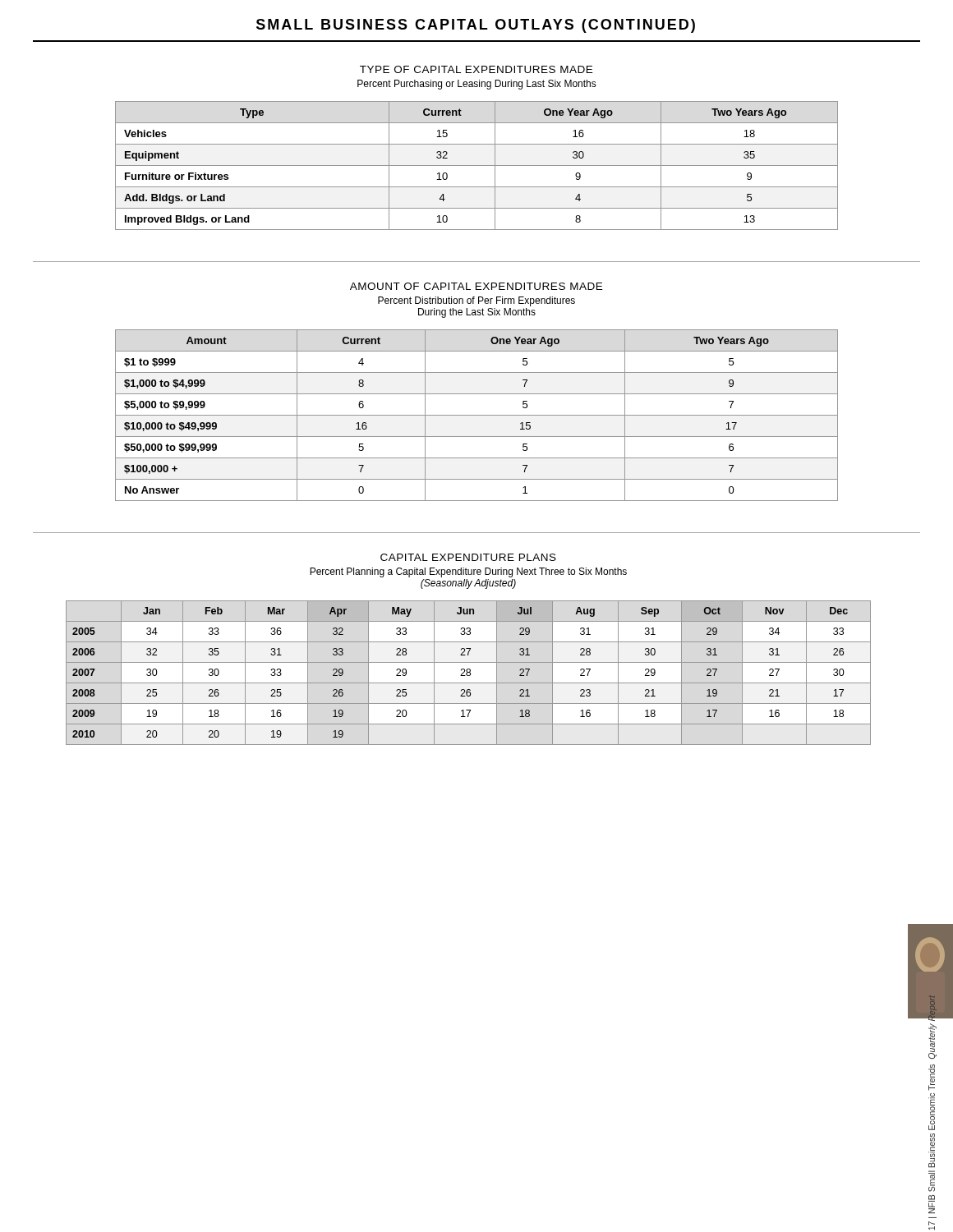Point to the text starting "Percent Purchasing or Leasing During Last"
Screen dimensions: 1232x953
476,84
